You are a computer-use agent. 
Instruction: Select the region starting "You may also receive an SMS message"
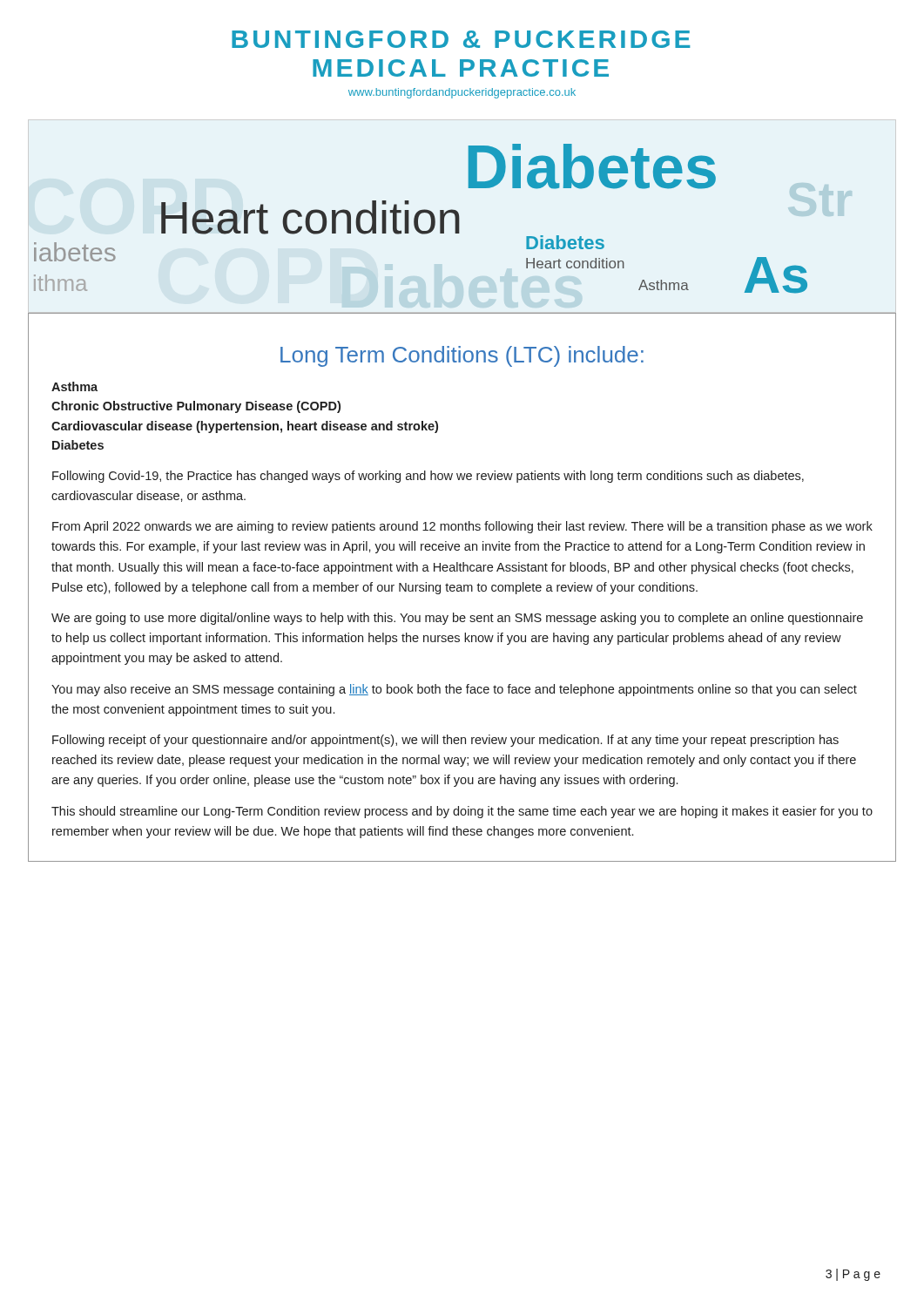(454, 699)
